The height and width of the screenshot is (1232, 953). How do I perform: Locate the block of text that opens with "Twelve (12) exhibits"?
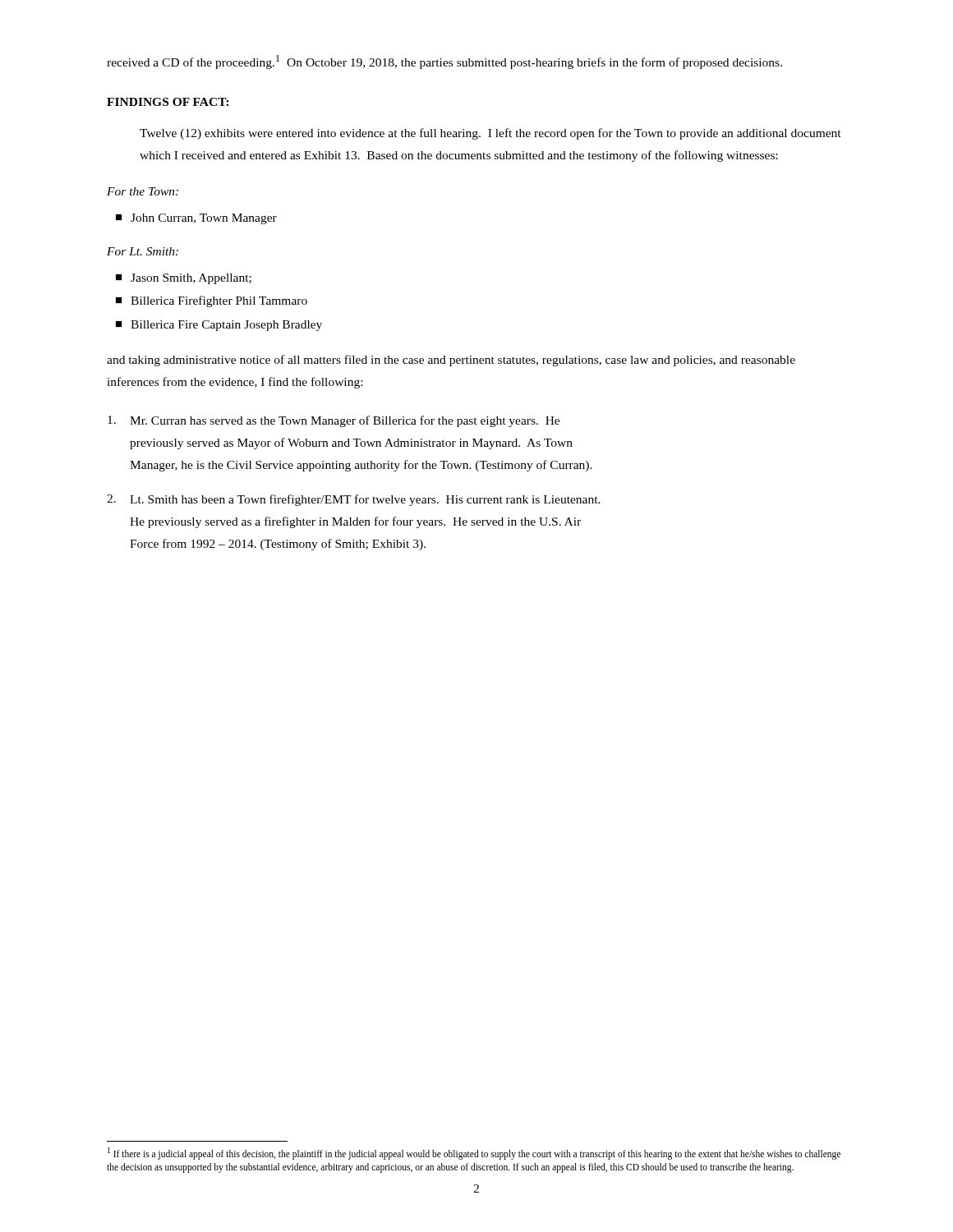pyautogui.click(x=490, y=144)
